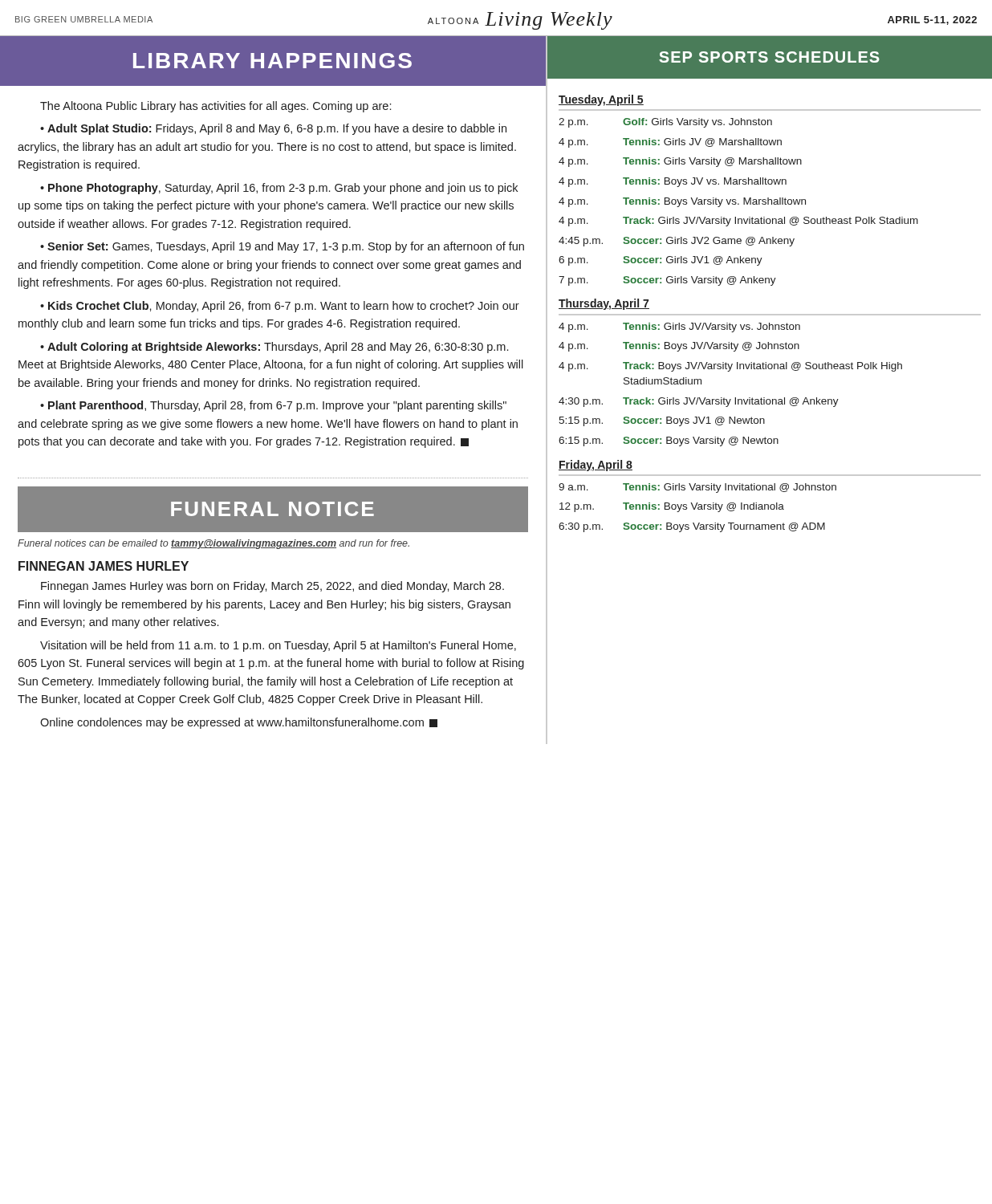The image size is (992, 1204).
Task: Find the region starting "The Altoona Public Library has"
Action: pyautogui.click(x=273, y=274)
